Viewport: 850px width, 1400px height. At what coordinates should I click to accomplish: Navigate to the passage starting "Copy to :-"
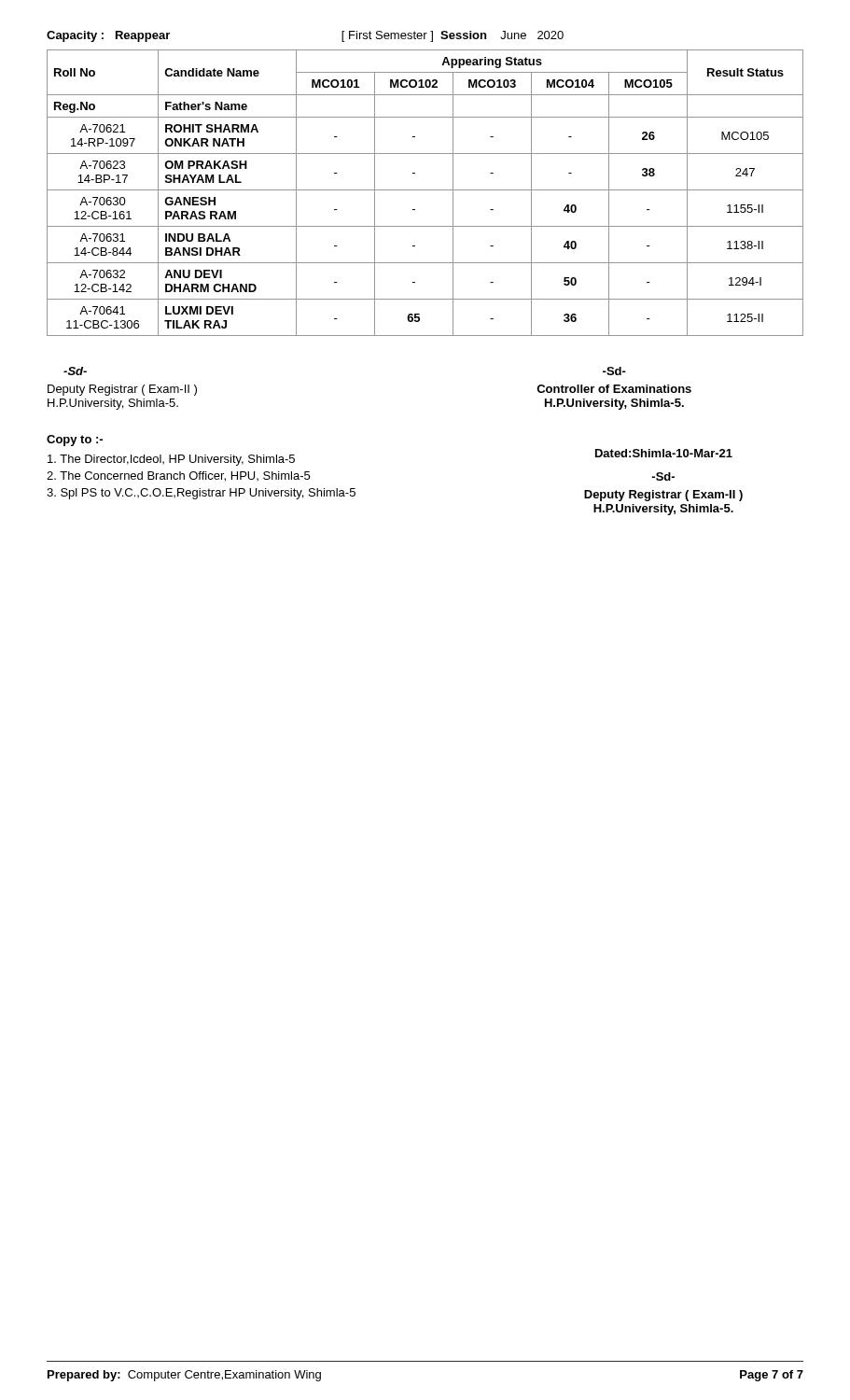(x=75, y=439)
